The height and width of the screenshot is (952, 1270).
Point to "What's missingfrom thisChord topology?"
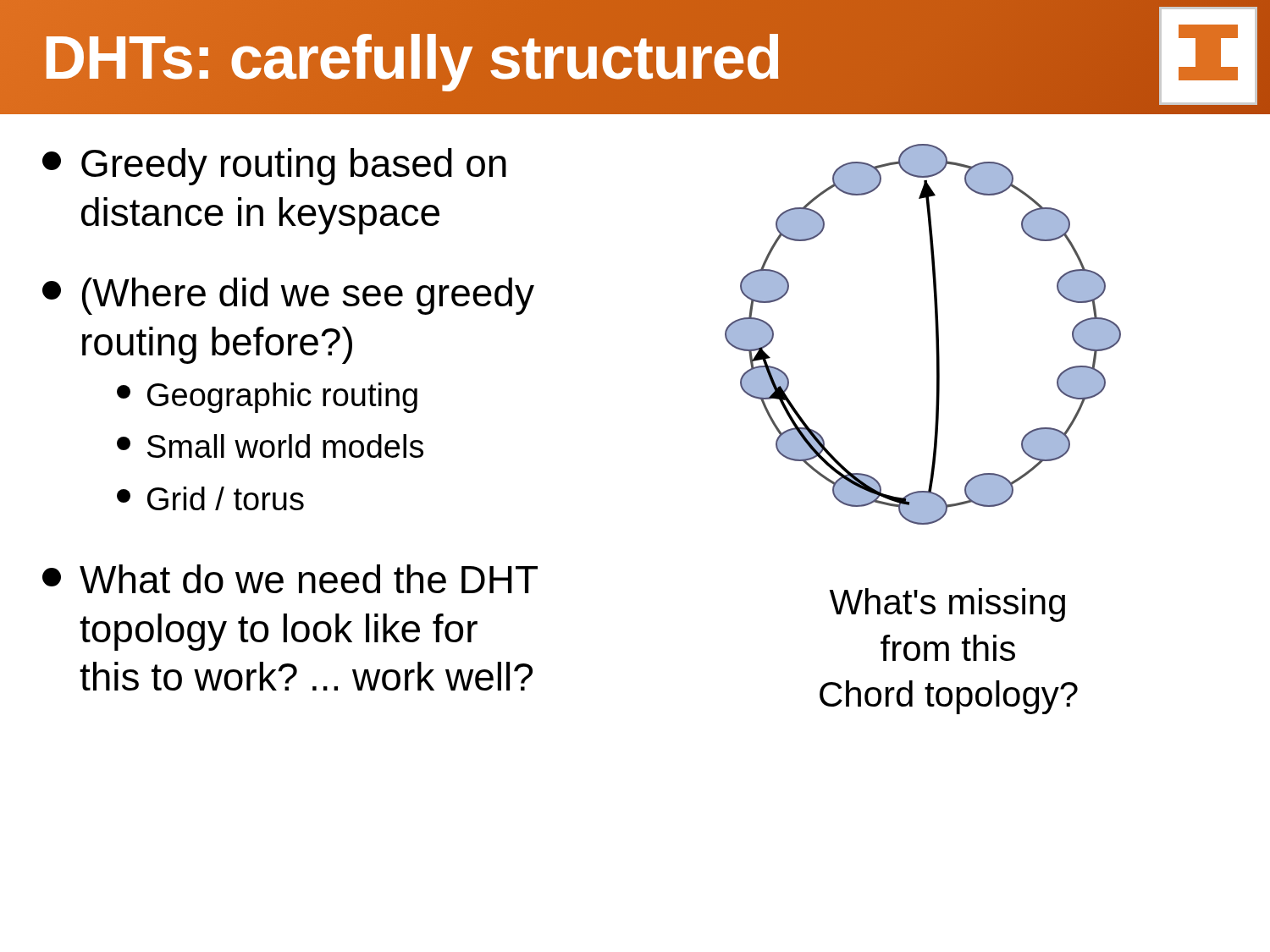(x=948, y=648)
